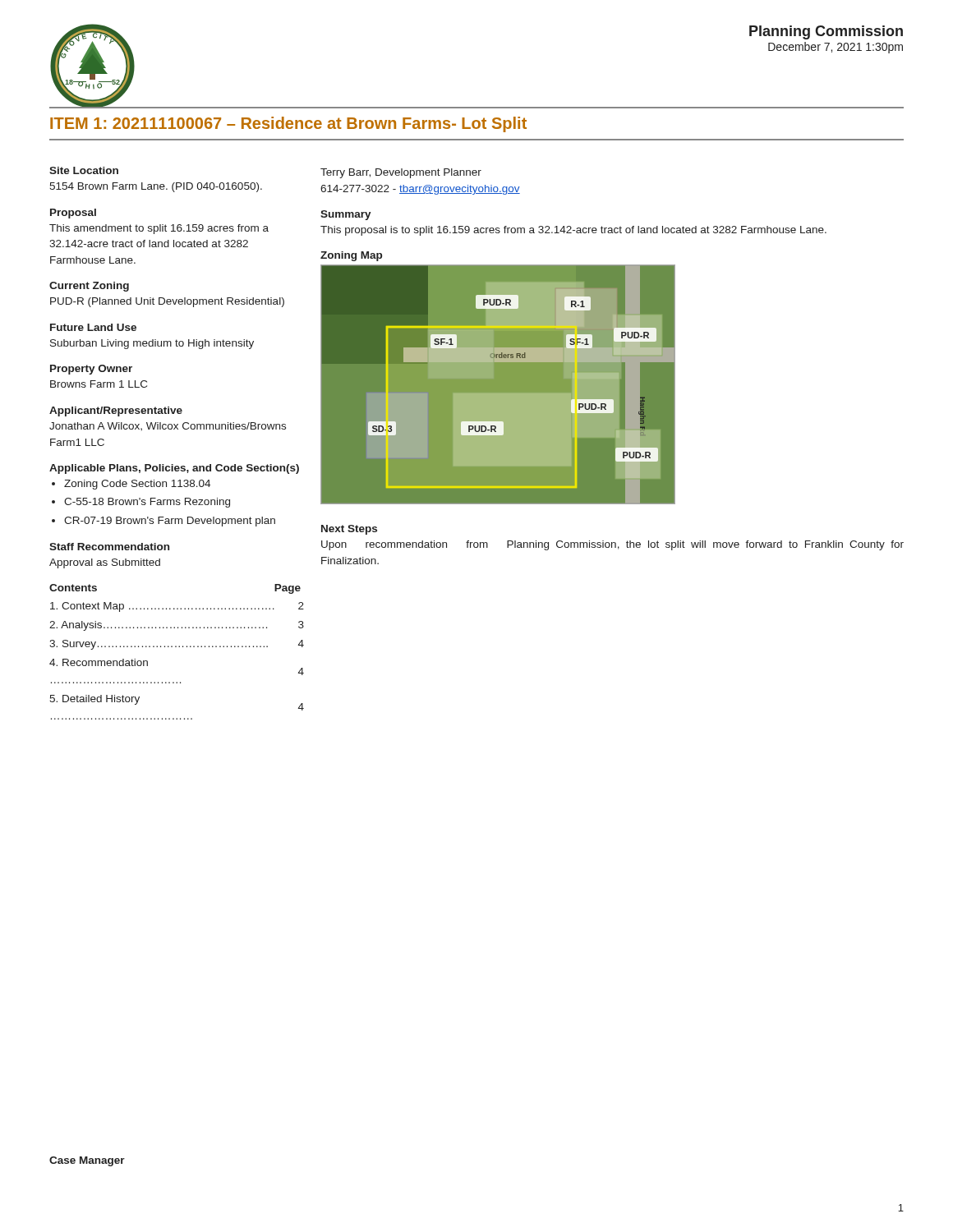Where is the passage that starts "This proposal is to split 16.159 acres from"?
This screenshot has height=1232, width=953.
click(574, 229)
